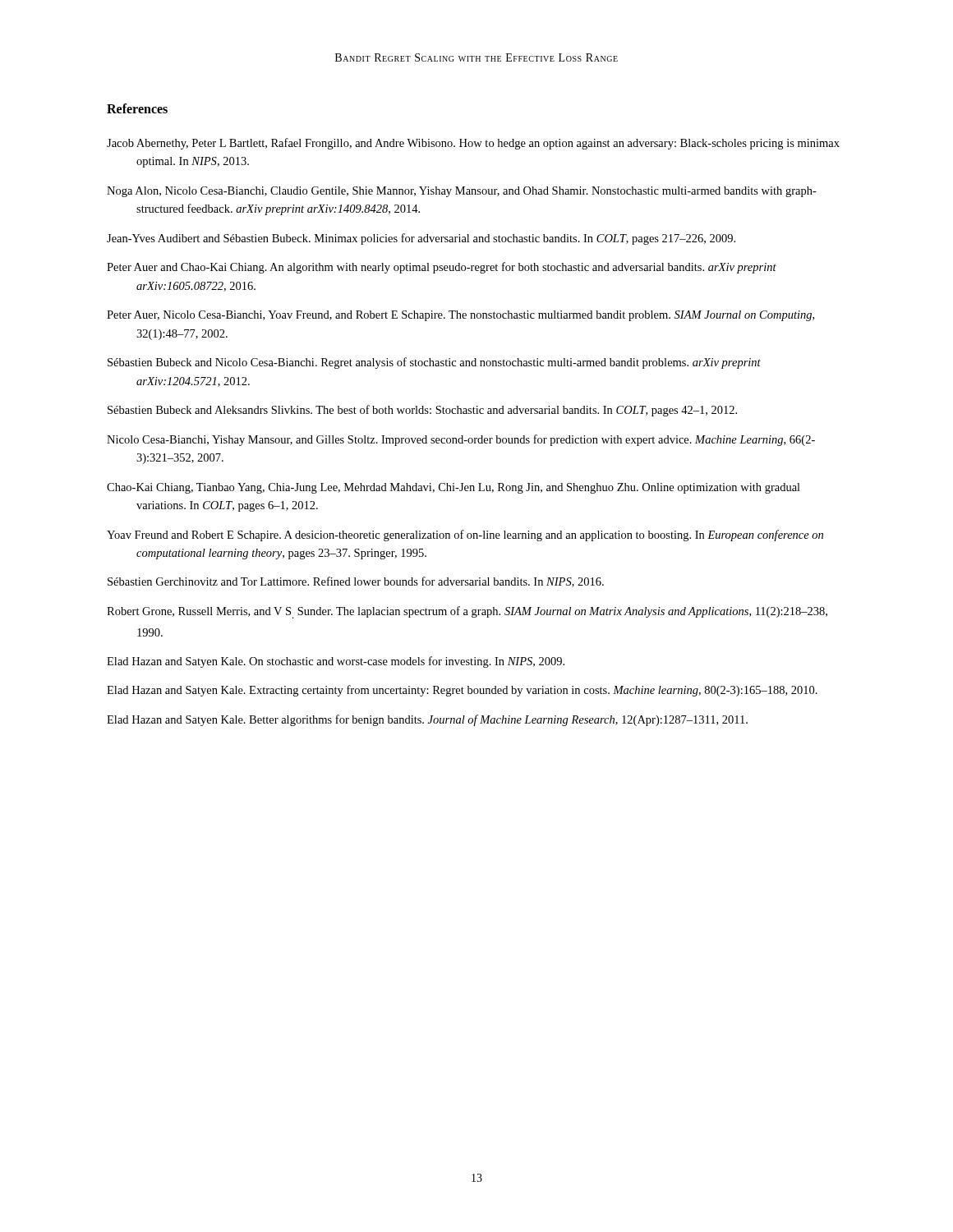Select the text block starting "Yoav Freund and Robert E Schapire. A desicion-theoretic"
The width and height of the screenshot is (953, 1232).
(465, 543)
